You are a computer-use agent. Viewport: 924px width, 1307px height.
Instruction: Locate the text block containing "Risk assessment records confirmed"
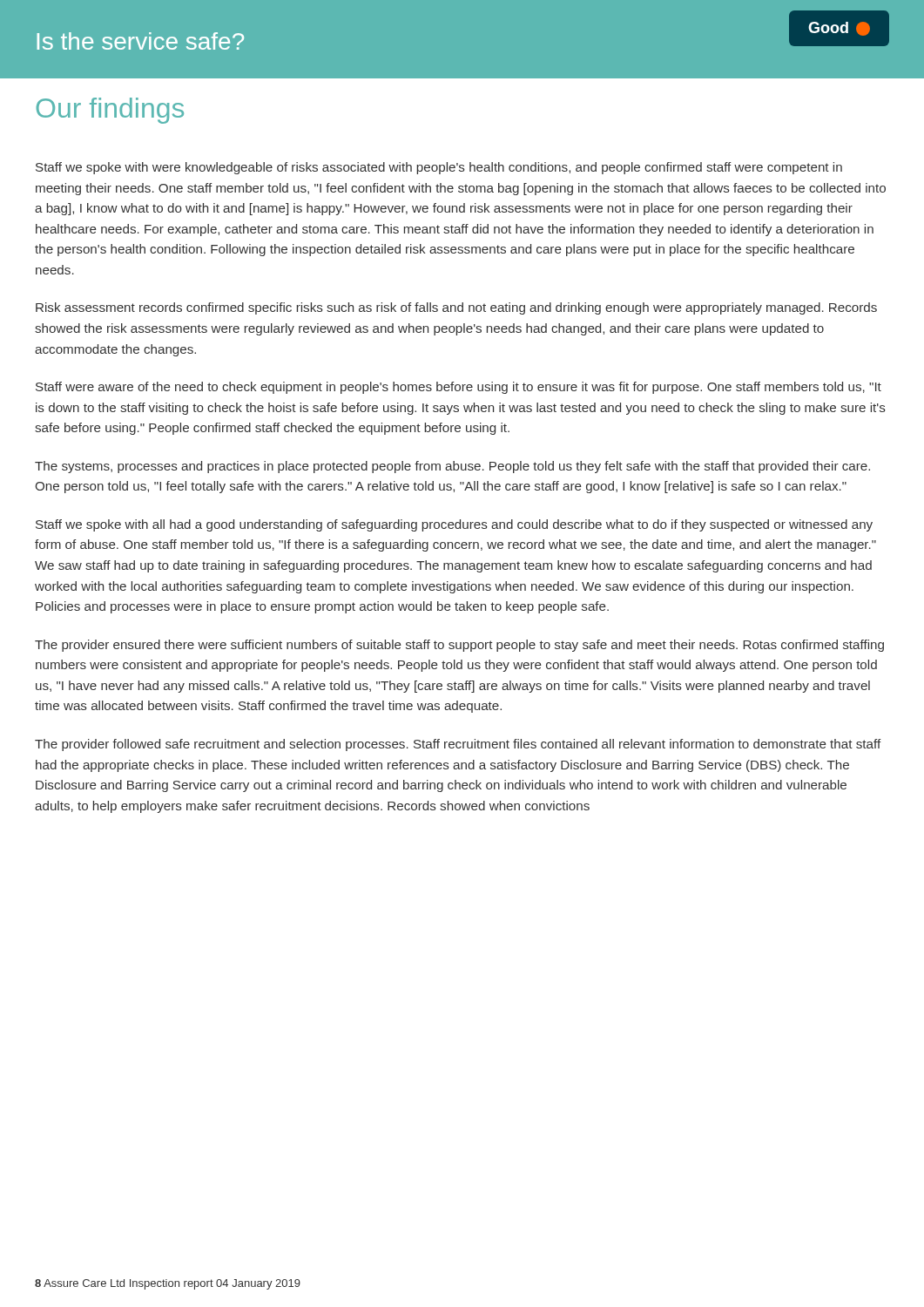click(462, 328)
